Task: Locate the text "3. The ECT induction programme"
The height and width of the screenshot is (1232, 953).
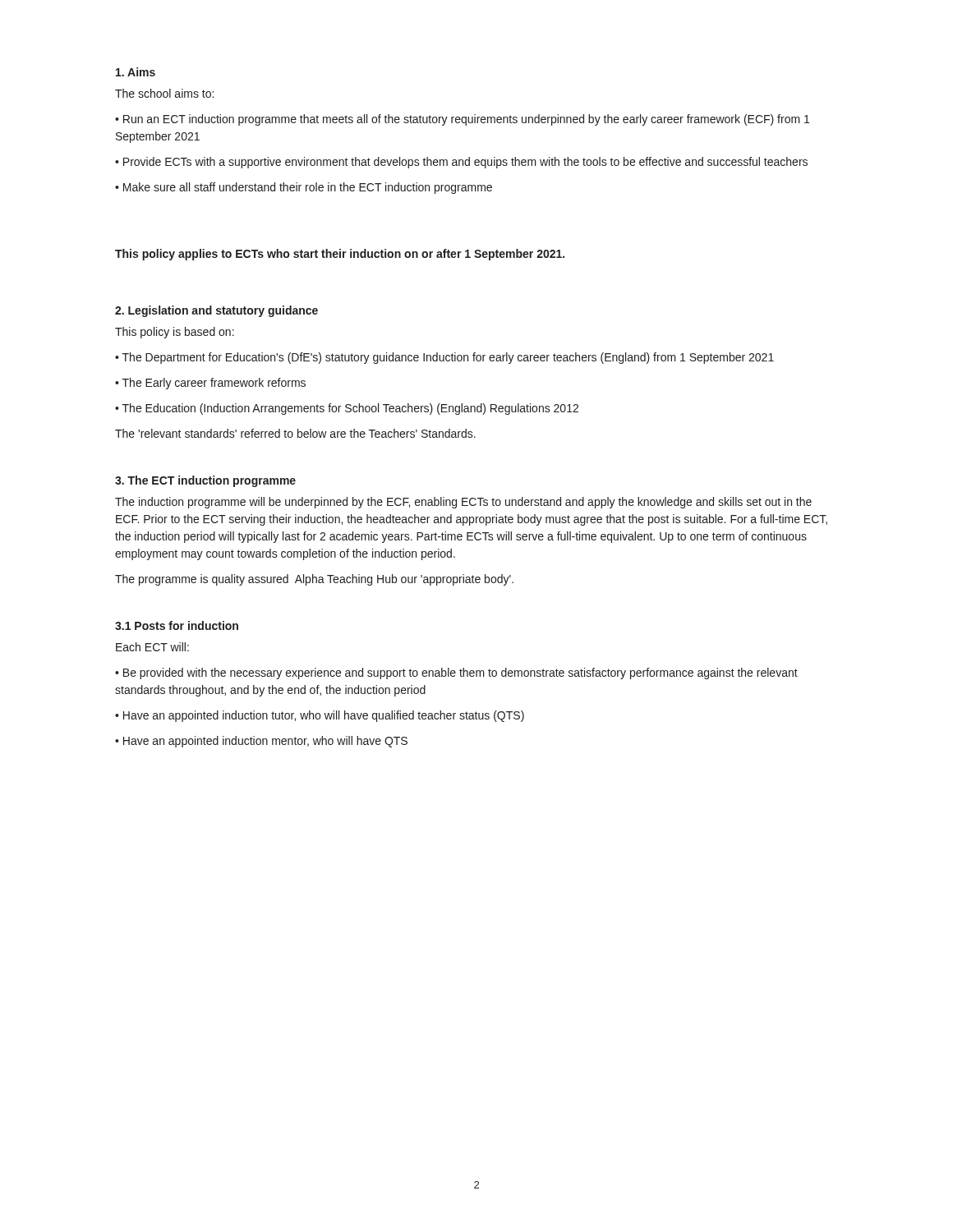Action: point(205,480)
